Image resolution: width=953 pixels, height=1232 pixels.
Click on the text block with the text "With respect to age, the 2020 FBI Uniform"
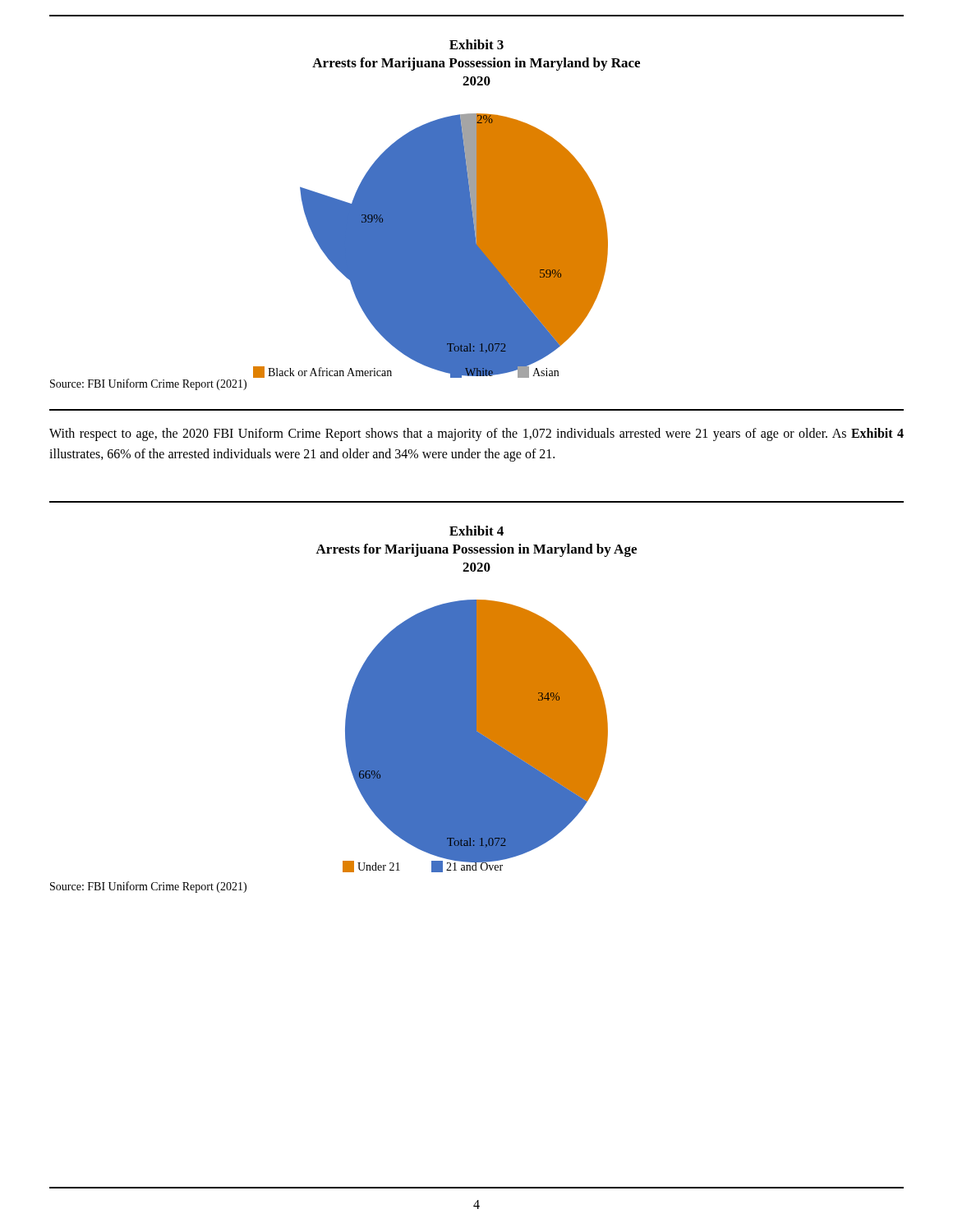point(476,443)
